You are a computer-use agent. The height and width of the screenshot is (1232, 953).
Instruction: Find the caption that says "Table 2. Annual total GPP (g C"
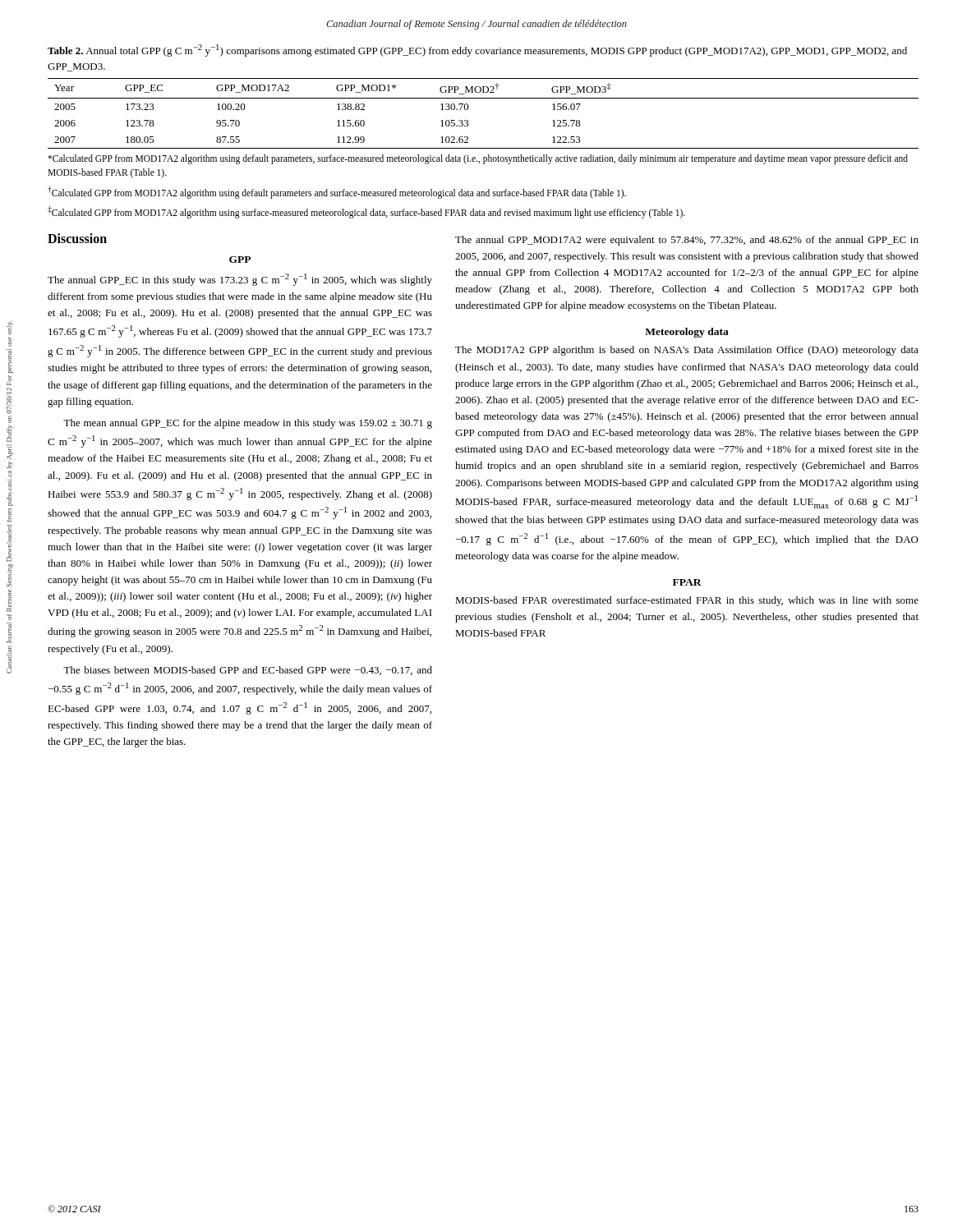point(477,57)
